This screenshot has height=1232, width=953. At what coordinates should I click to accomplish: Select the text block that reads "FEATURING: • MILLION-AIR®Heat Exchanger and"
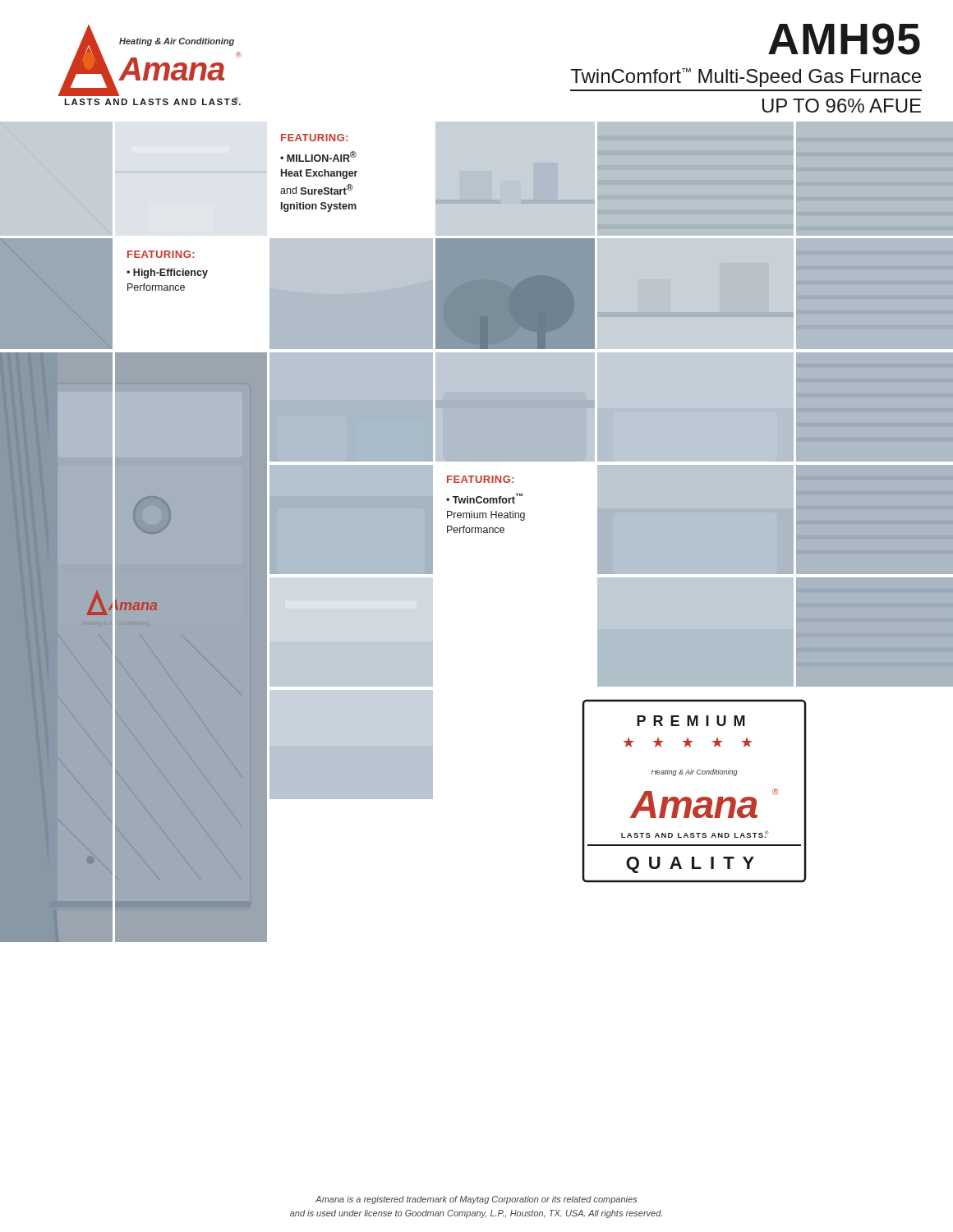tap(351, 172)
